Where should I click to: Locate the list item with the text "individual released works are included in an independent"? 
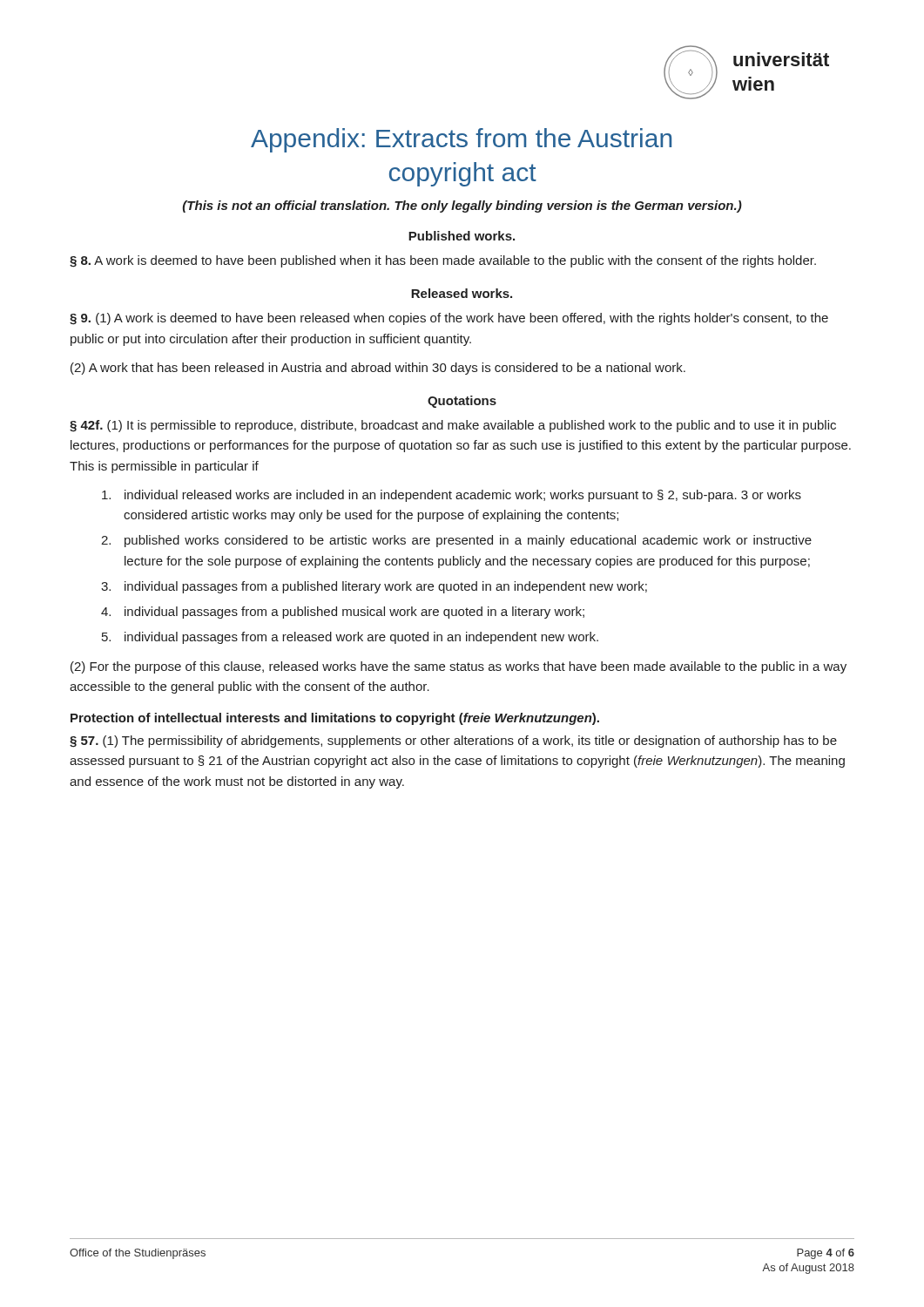click(x=456, y=505)
